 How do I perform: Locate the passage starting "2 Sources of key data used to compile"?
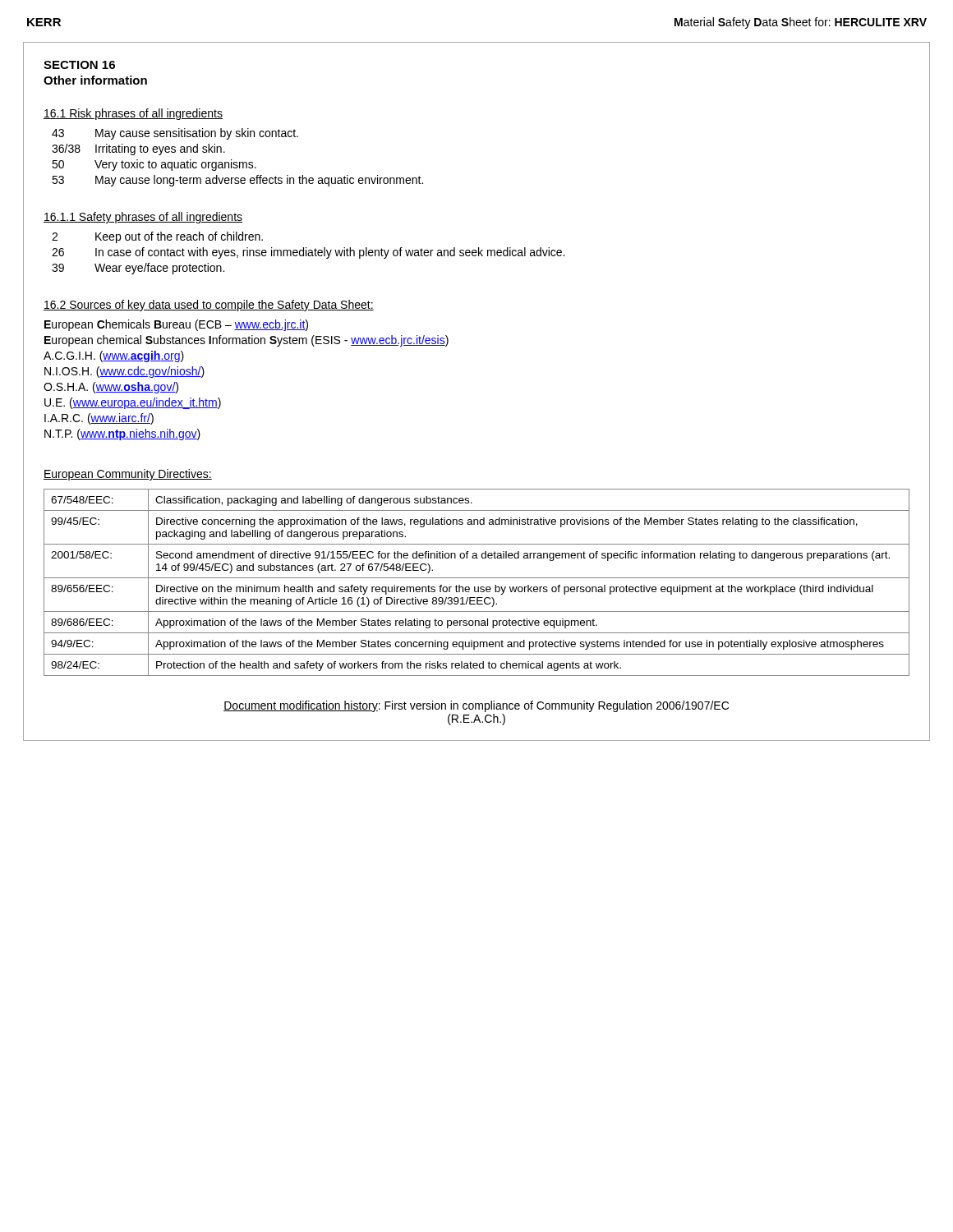[x=209, y=305]
